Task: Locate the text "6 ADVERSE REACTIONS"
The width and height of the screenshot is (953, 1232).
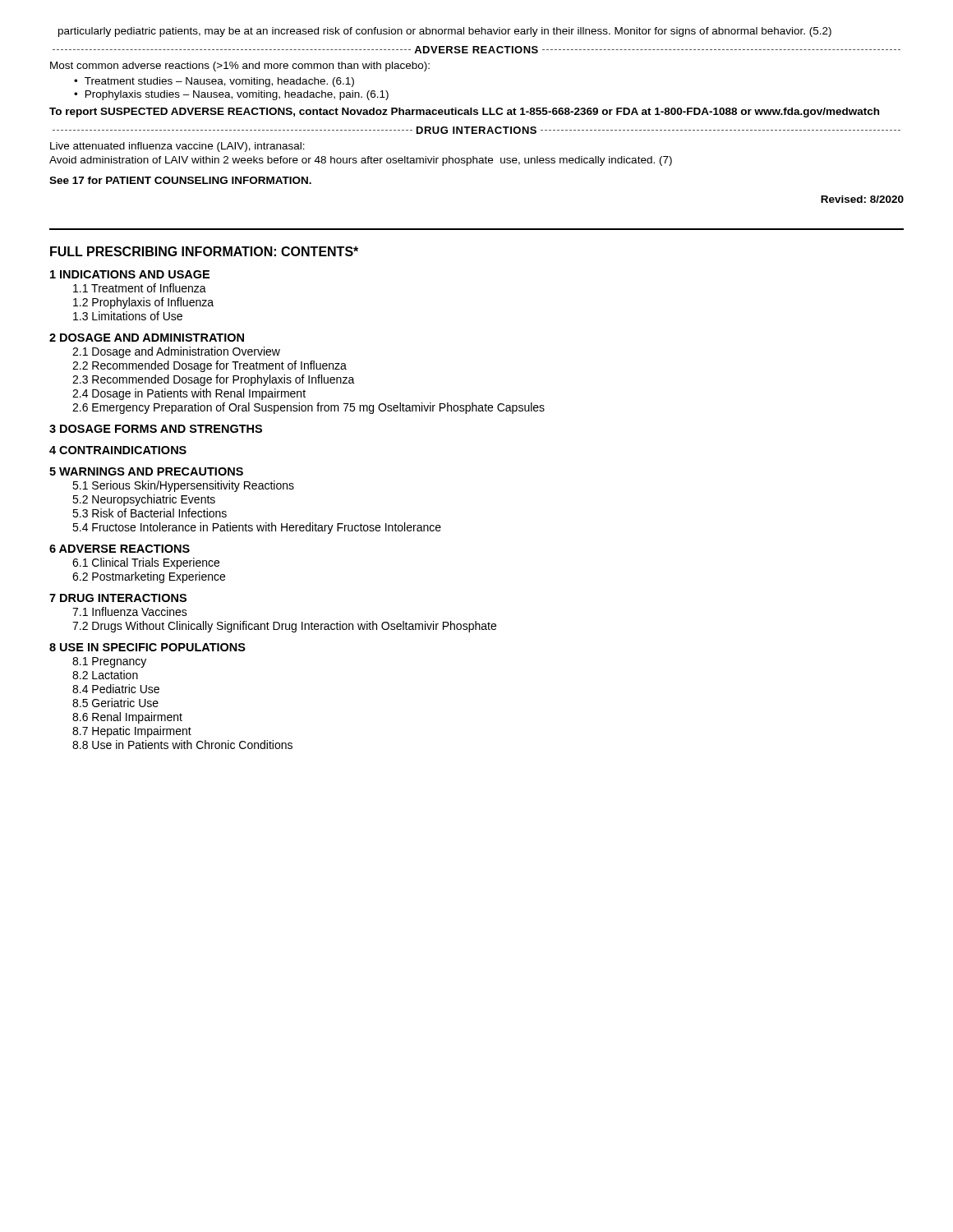Action: click(120, 549)
